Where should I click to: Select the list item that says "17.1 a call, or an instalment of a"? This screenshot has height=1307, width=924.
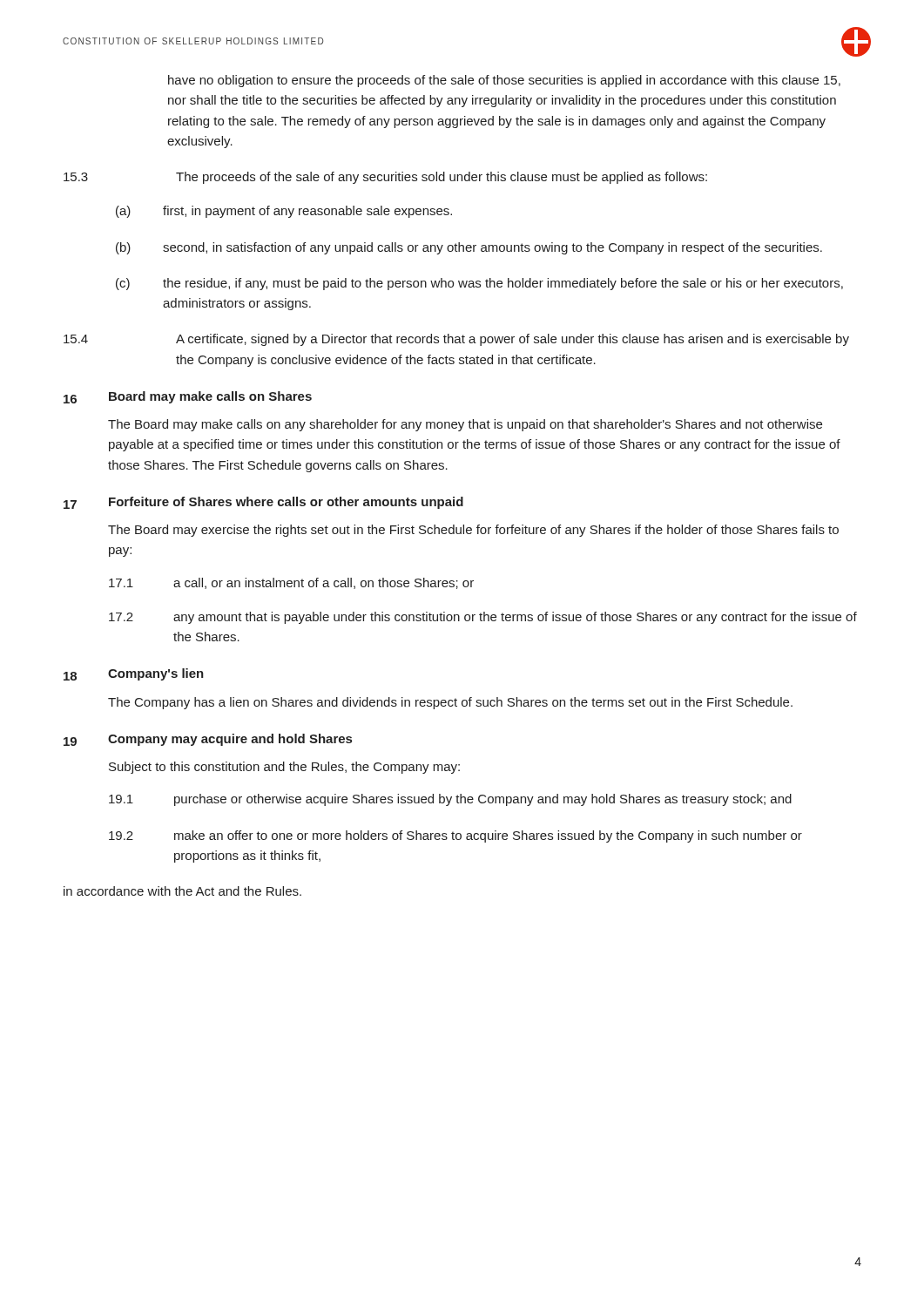[x=291, y=583]
